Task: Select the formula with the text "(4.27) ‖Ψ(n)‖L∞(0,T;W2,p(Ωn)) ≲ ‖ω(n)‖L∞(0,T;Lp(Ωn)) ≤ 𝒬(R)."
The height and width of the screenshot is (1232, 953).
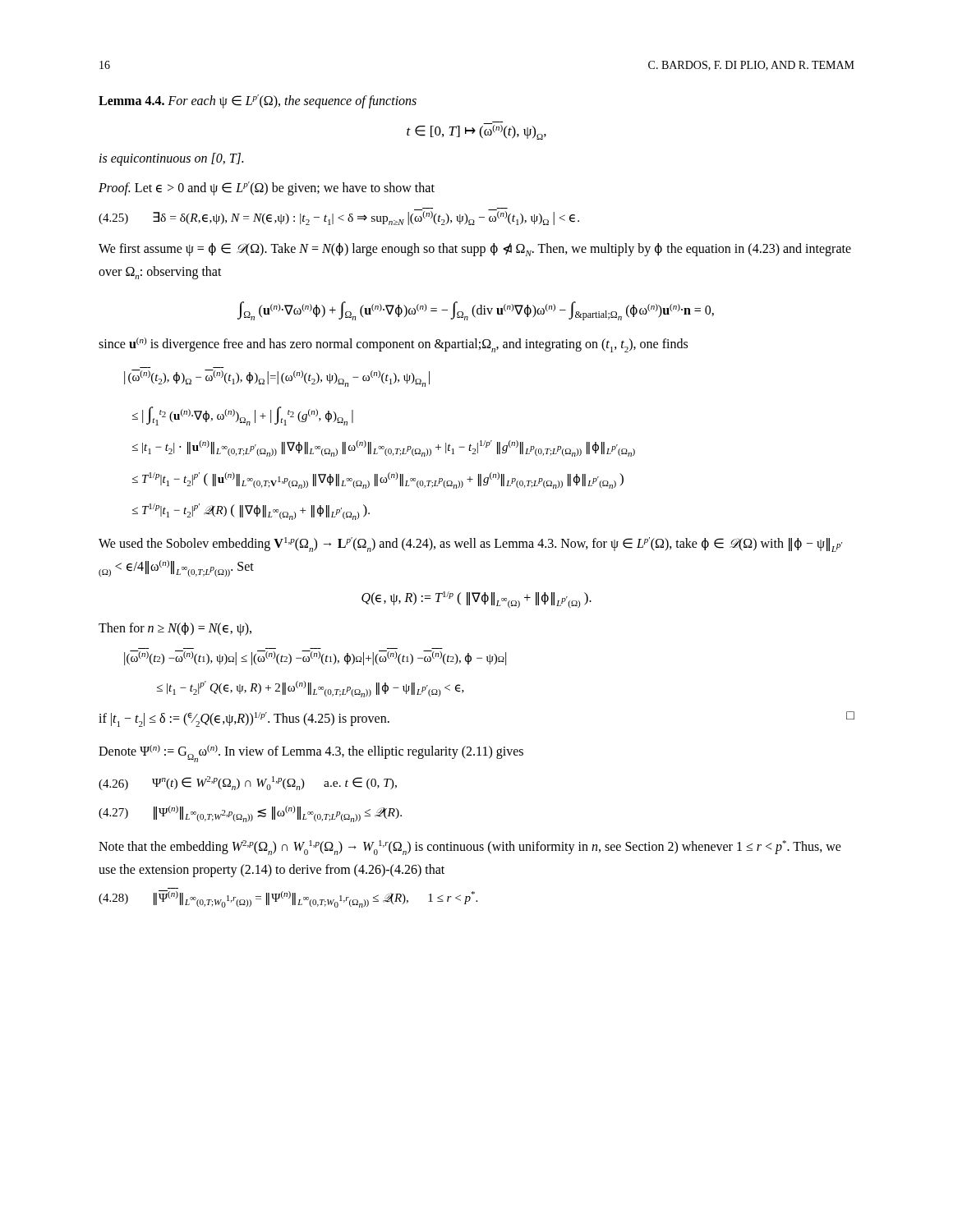Action: pos(251,814)
